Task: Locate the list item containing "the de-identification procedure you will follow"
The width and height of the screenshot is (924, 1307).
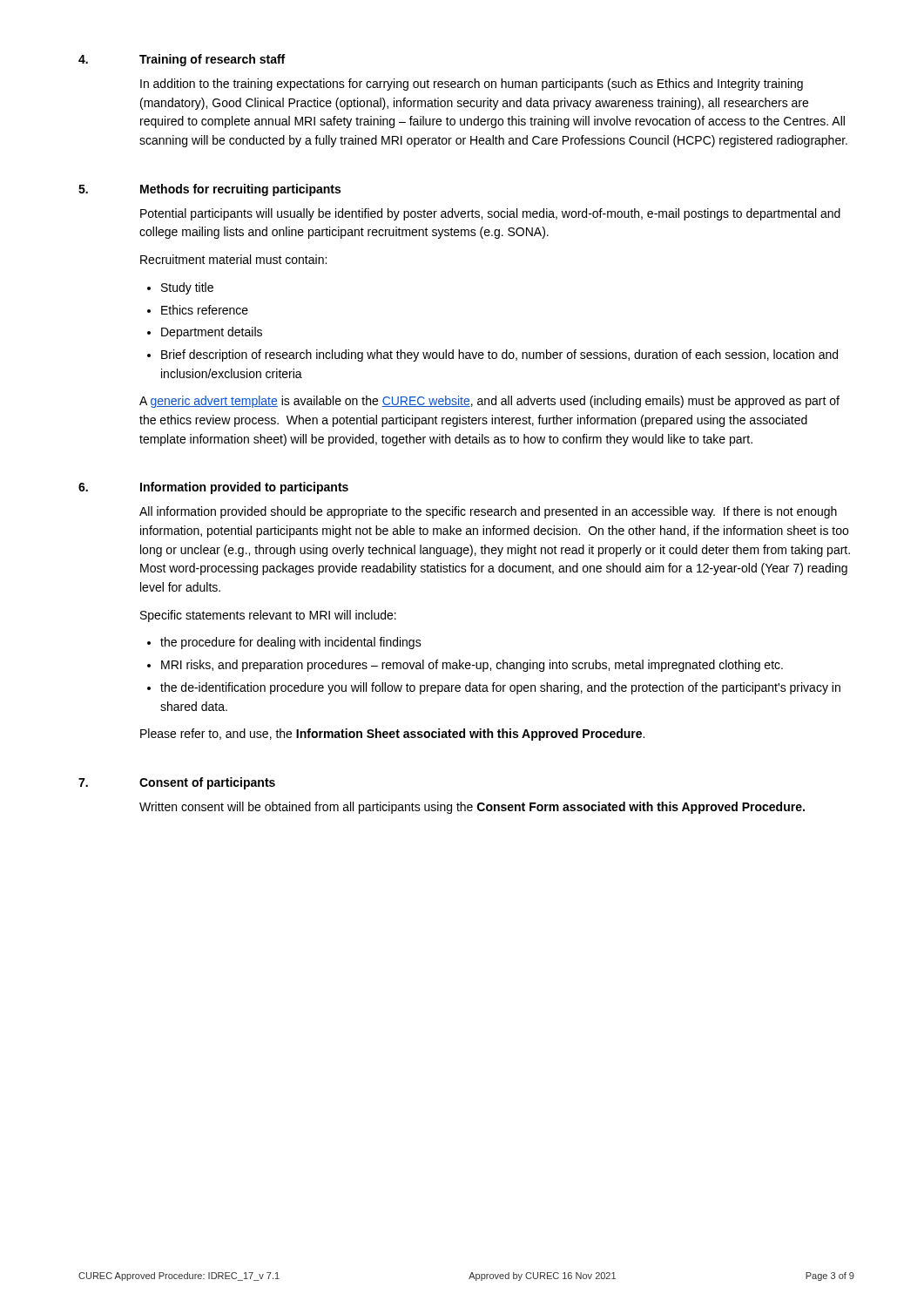Action: coord(501,697)
